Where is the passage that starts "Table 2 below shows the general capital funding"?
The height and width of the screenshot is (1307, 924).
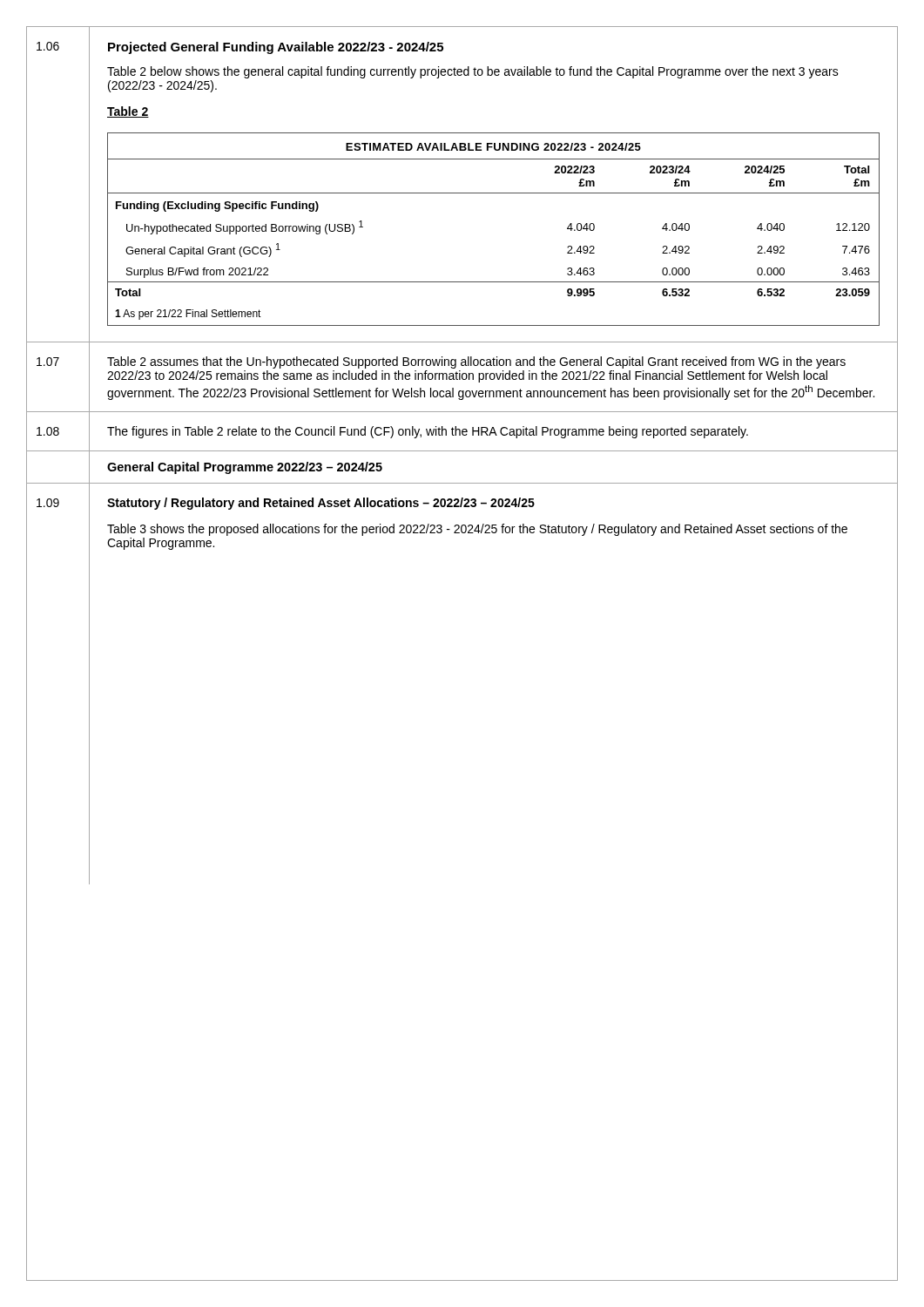473,78
